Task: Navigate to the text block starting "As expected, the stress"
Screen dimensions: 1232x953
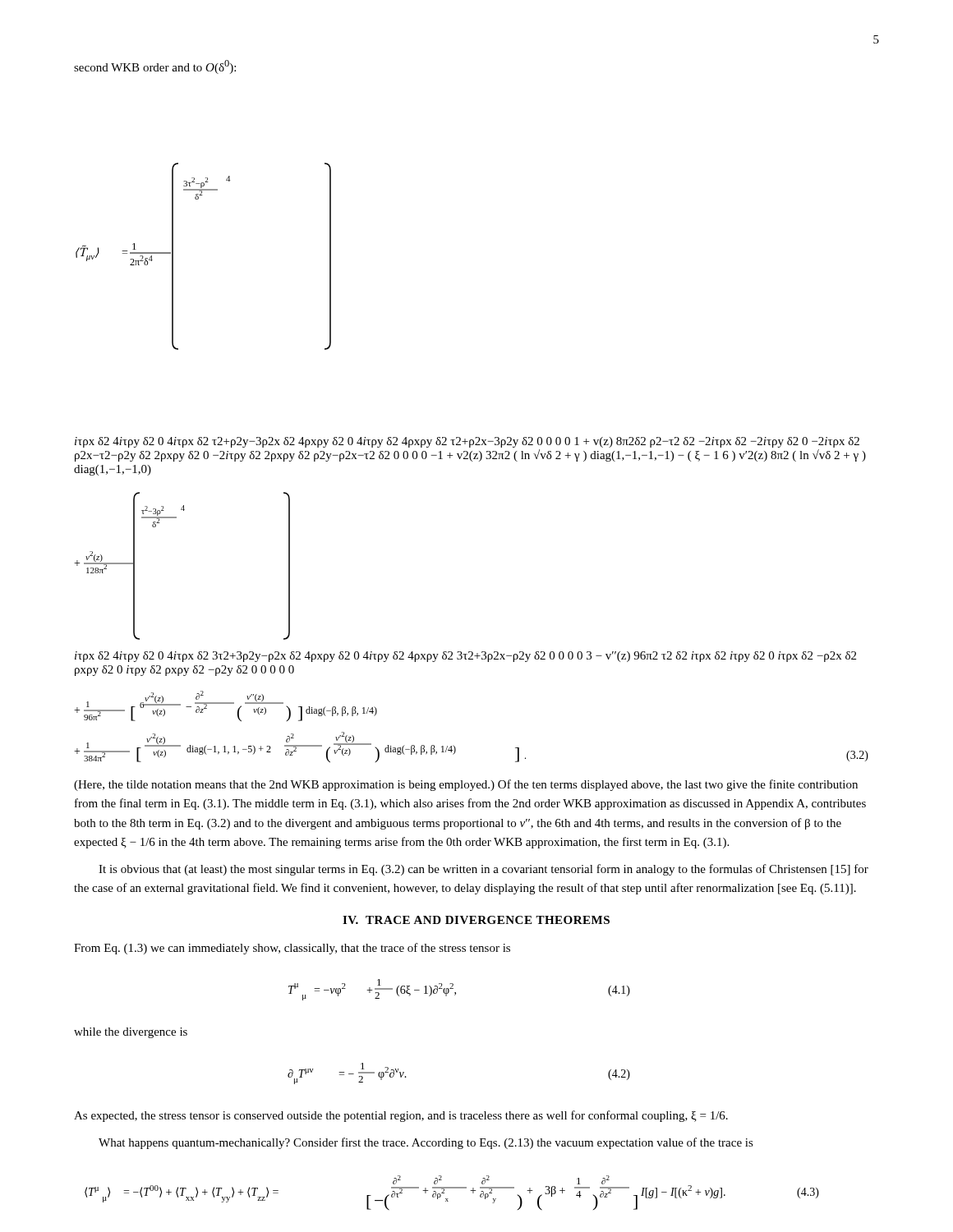Action: coord(401,1115)
